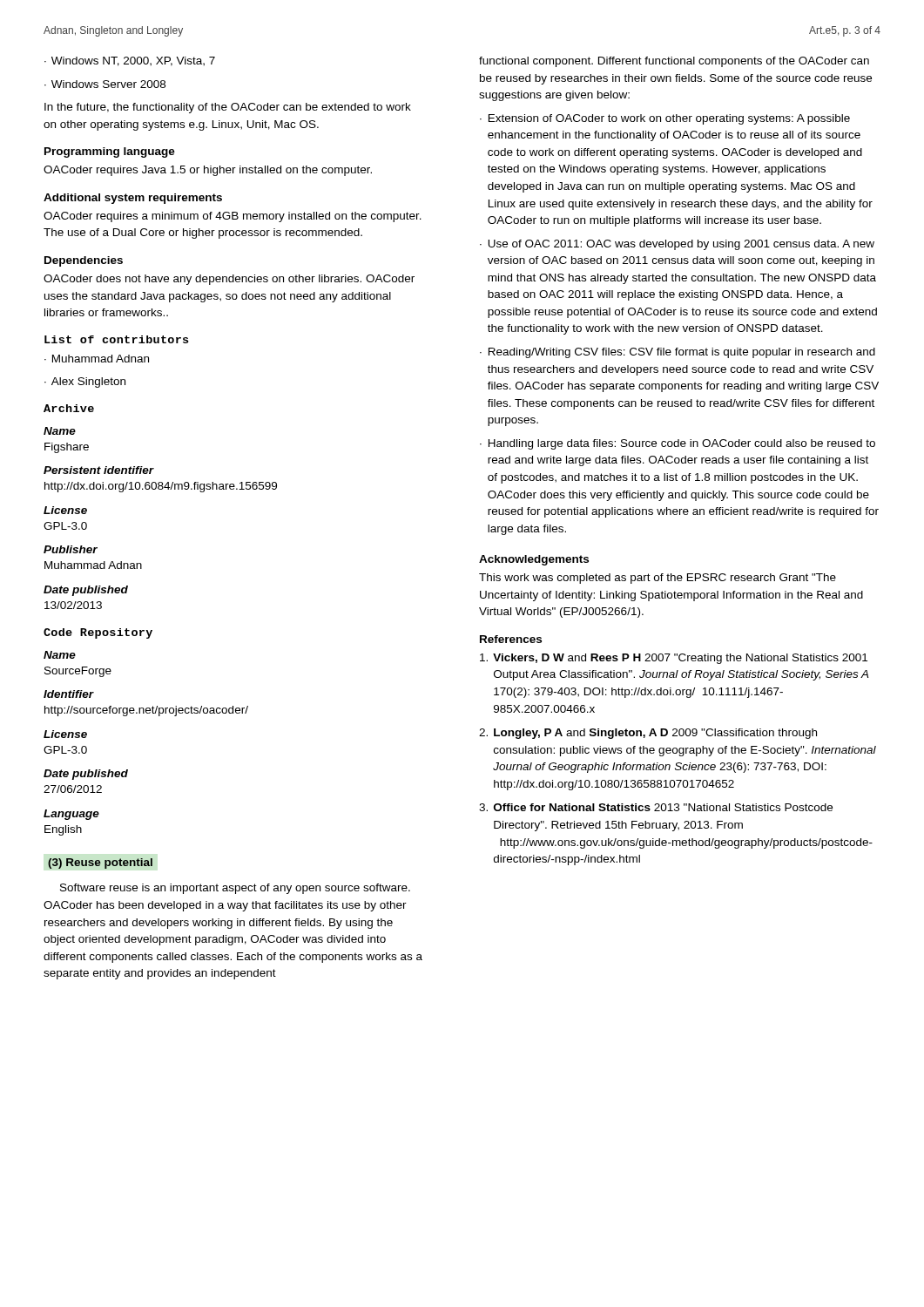924x1307 pixels.
Task: Locate the block of text that opens with "OACoder requires Java 1.5 or"
Action: 235,170
